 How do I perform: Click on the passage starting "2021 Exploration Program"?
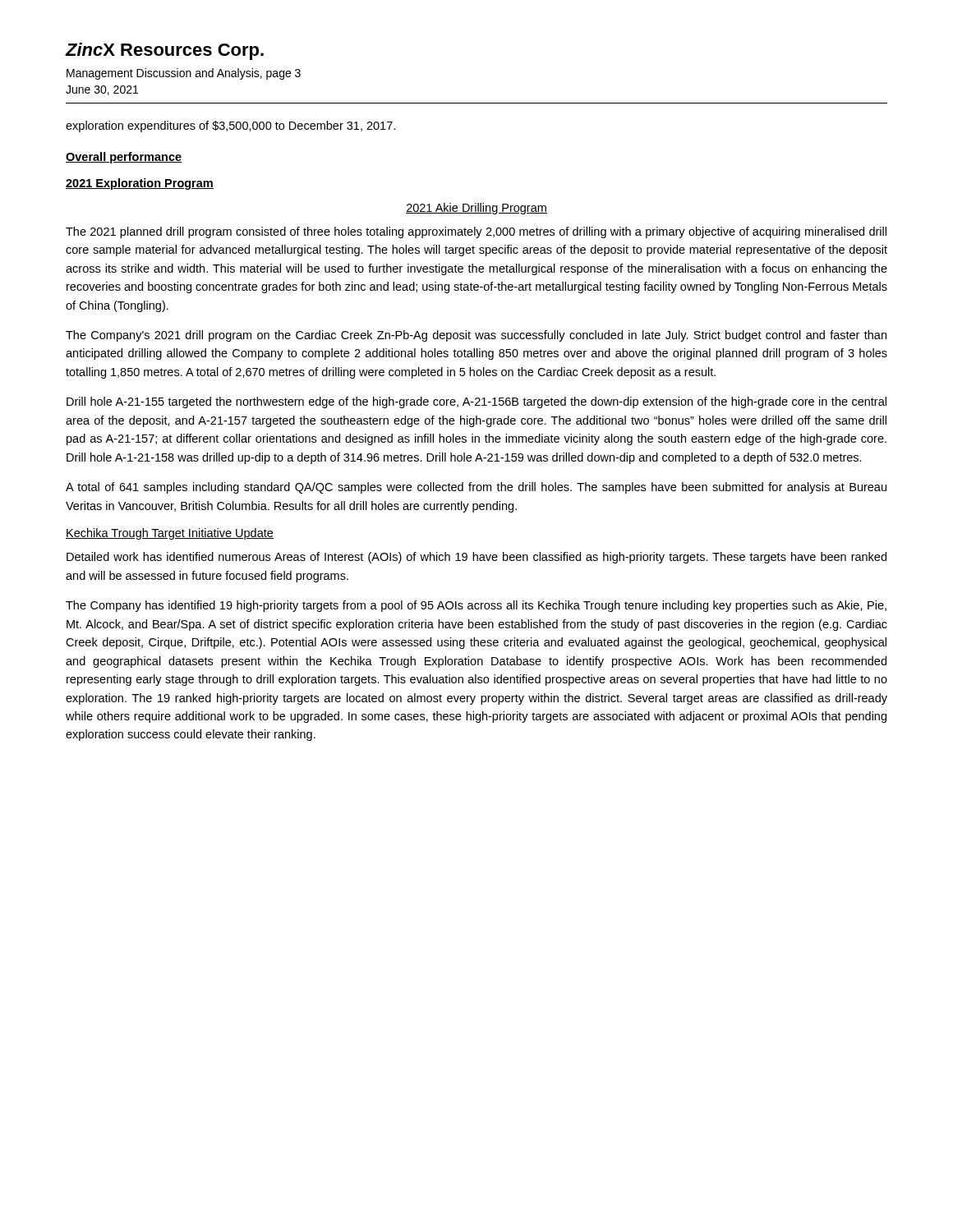pyautogui.click(x=140, y=183)
